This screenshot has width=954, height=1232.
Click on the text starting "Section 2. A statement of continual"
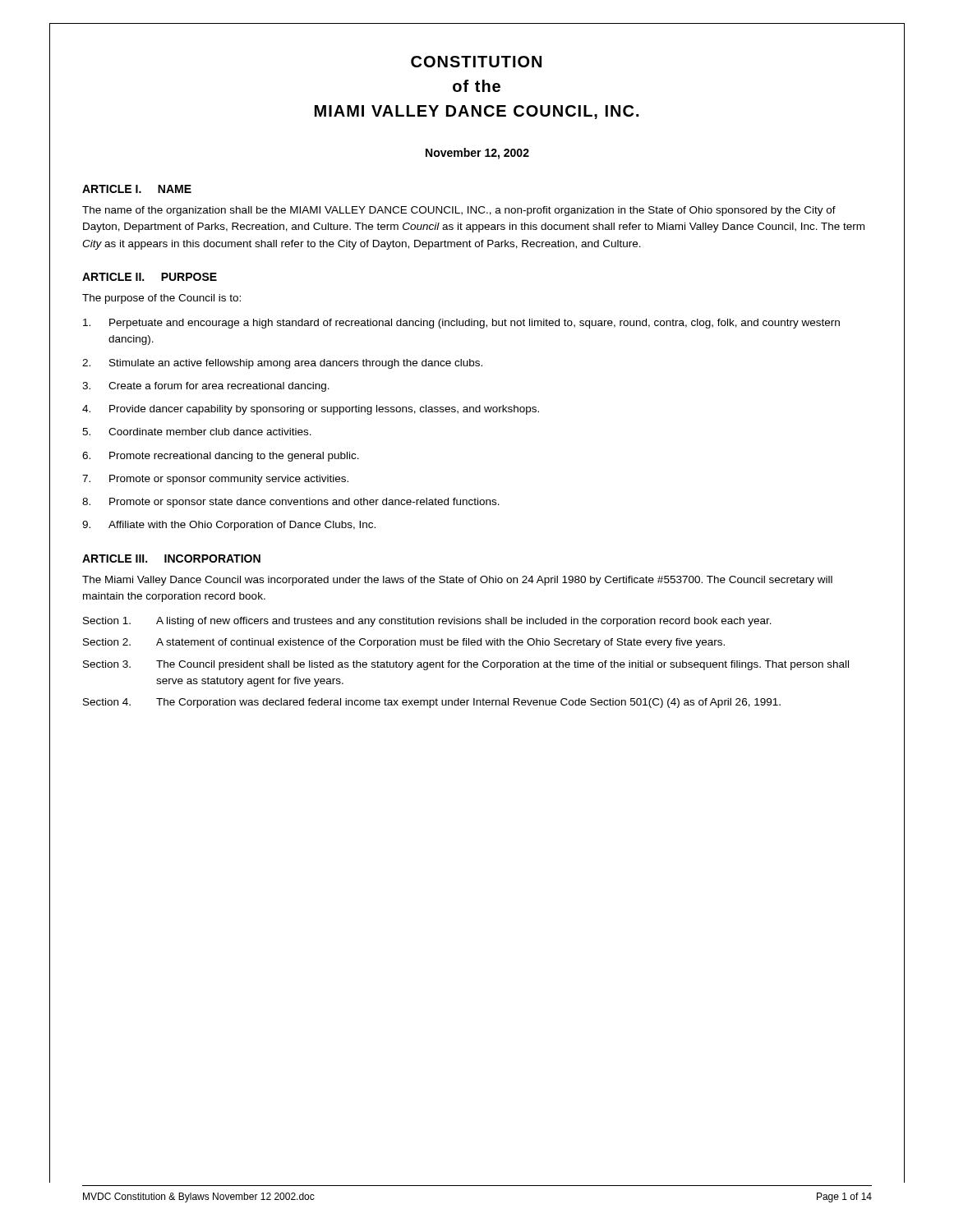(477, 643)
